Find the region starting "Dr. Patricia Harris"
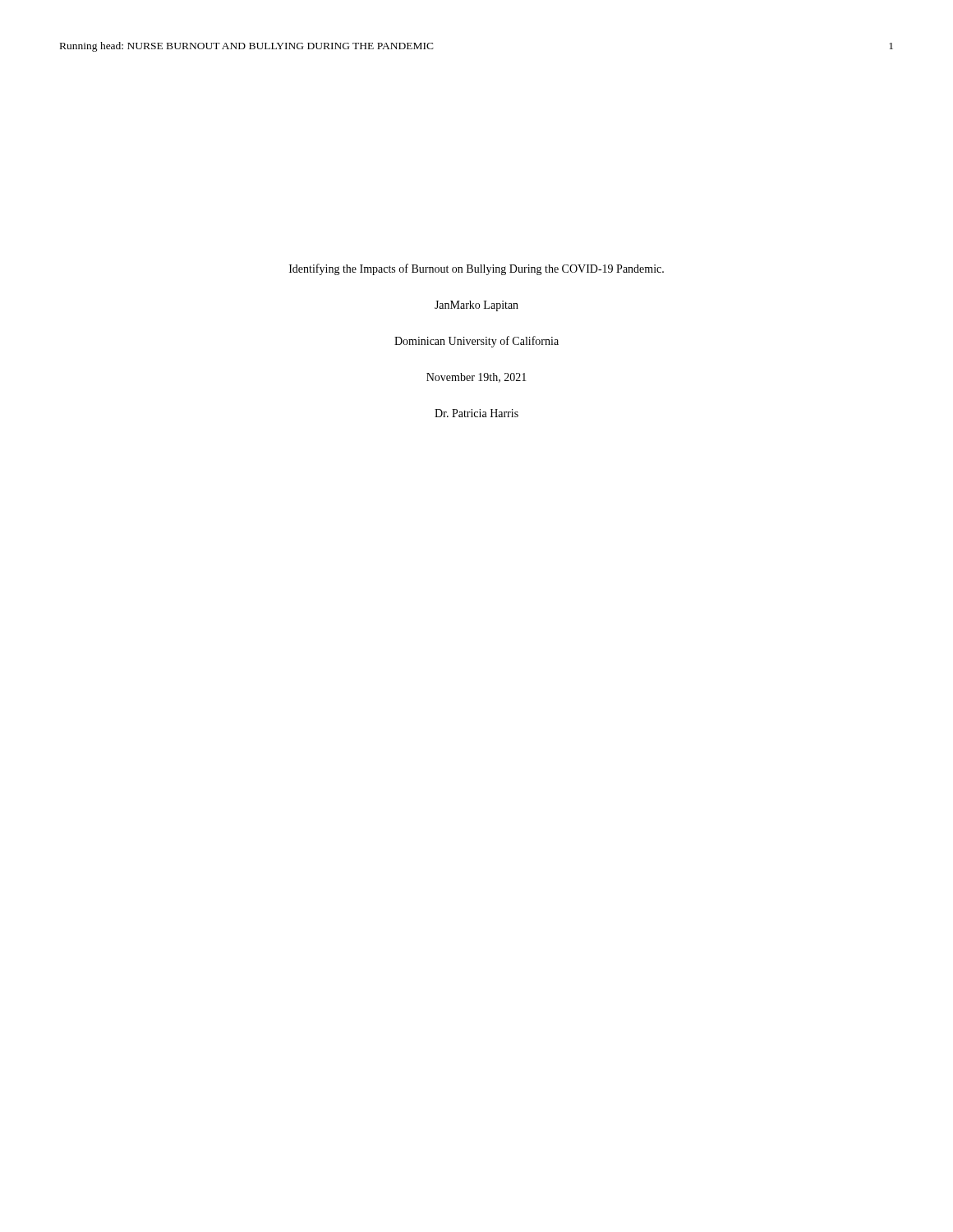 click(x=476, y=414)
